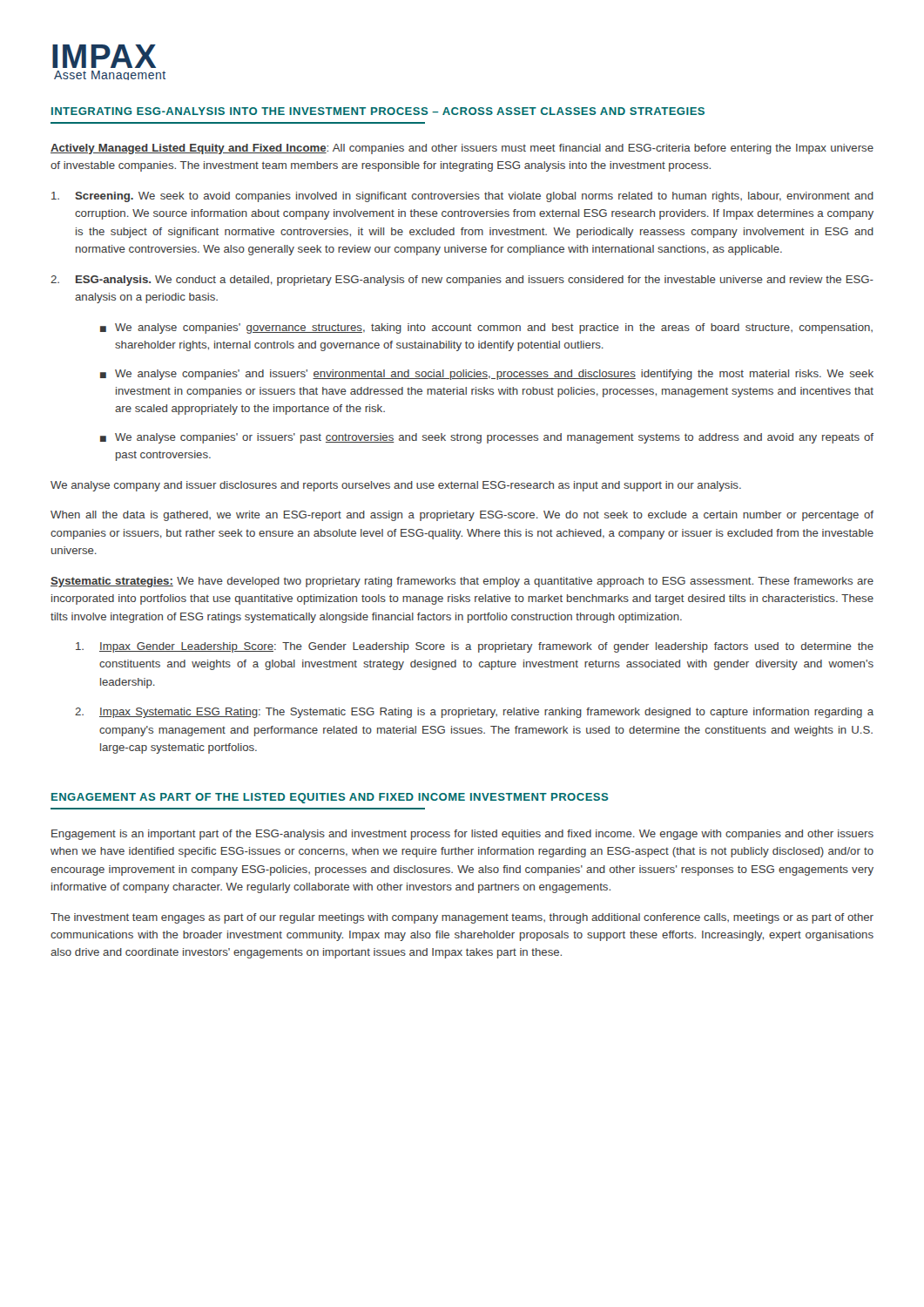Image resolution: width=924 pixels, height=1307 pixels.
Task: Point to the block beginning "Impax Gender Leadership Score: The Gender Leadership"
Action: tap(474, 665)
